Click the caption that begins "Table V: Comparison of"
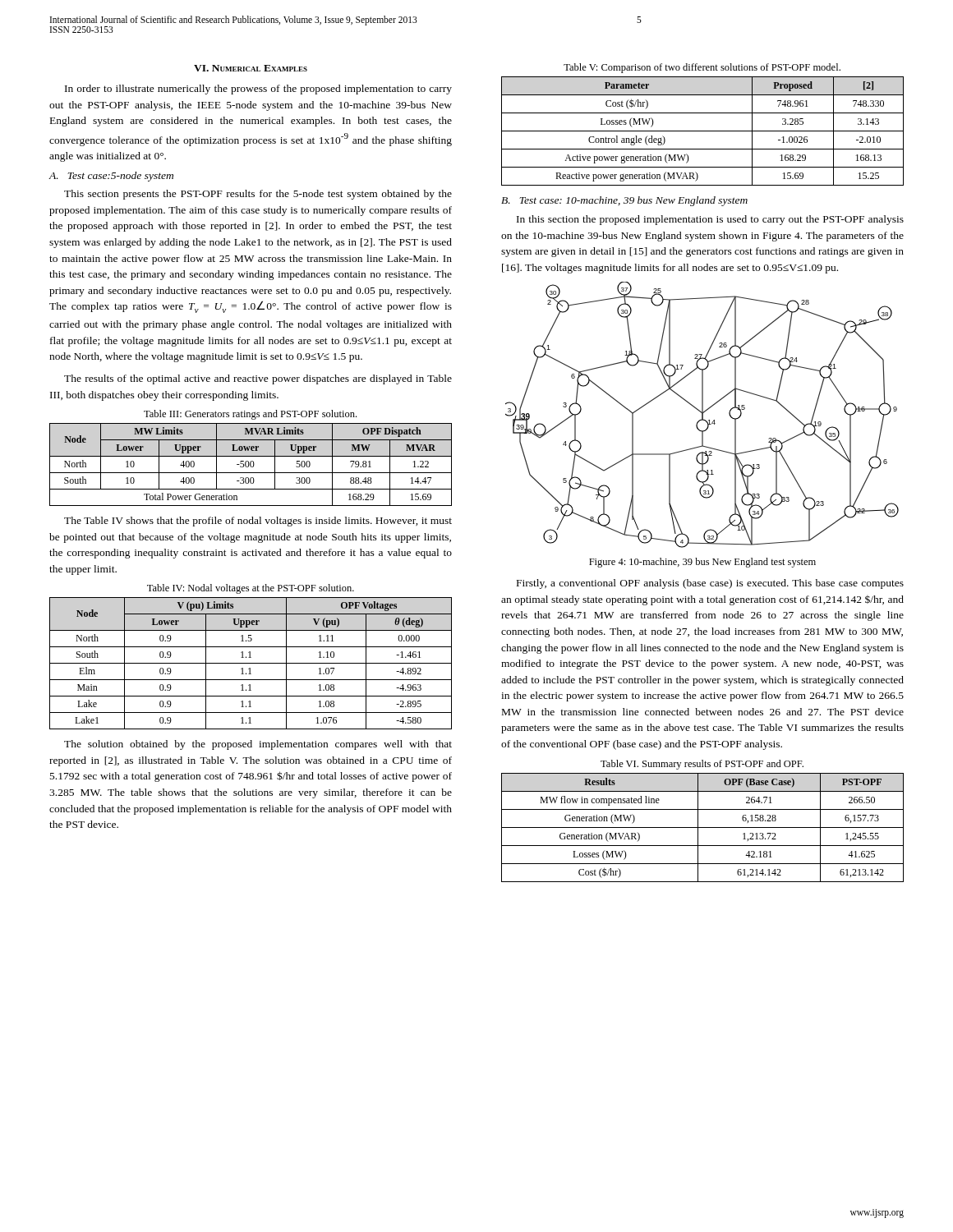The image size is (953, 1232). point(702,67)
